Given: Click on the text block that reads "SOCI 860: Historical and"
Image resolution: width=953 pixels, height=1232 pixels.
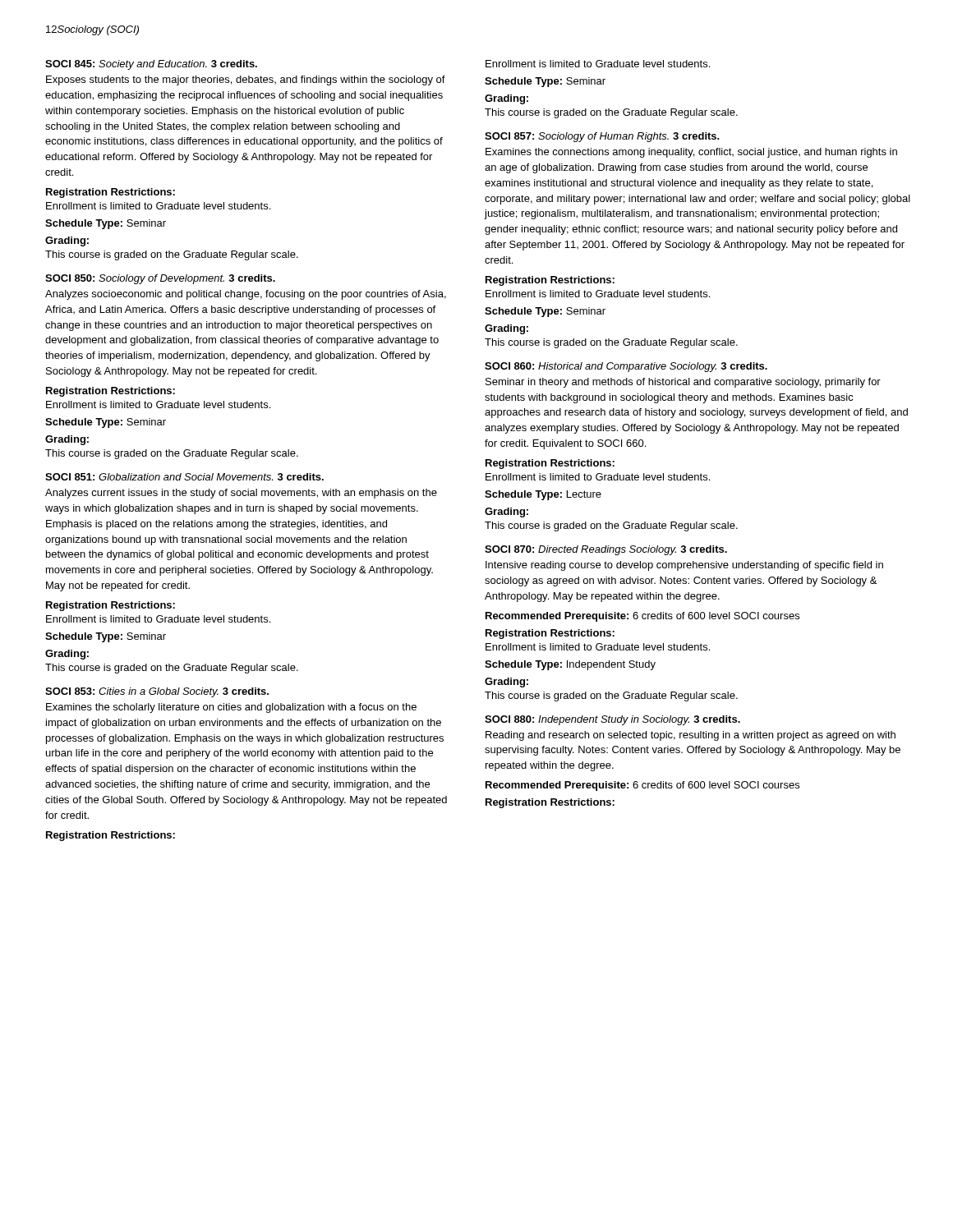Looking at the screenshot, I should click(626, 367).
